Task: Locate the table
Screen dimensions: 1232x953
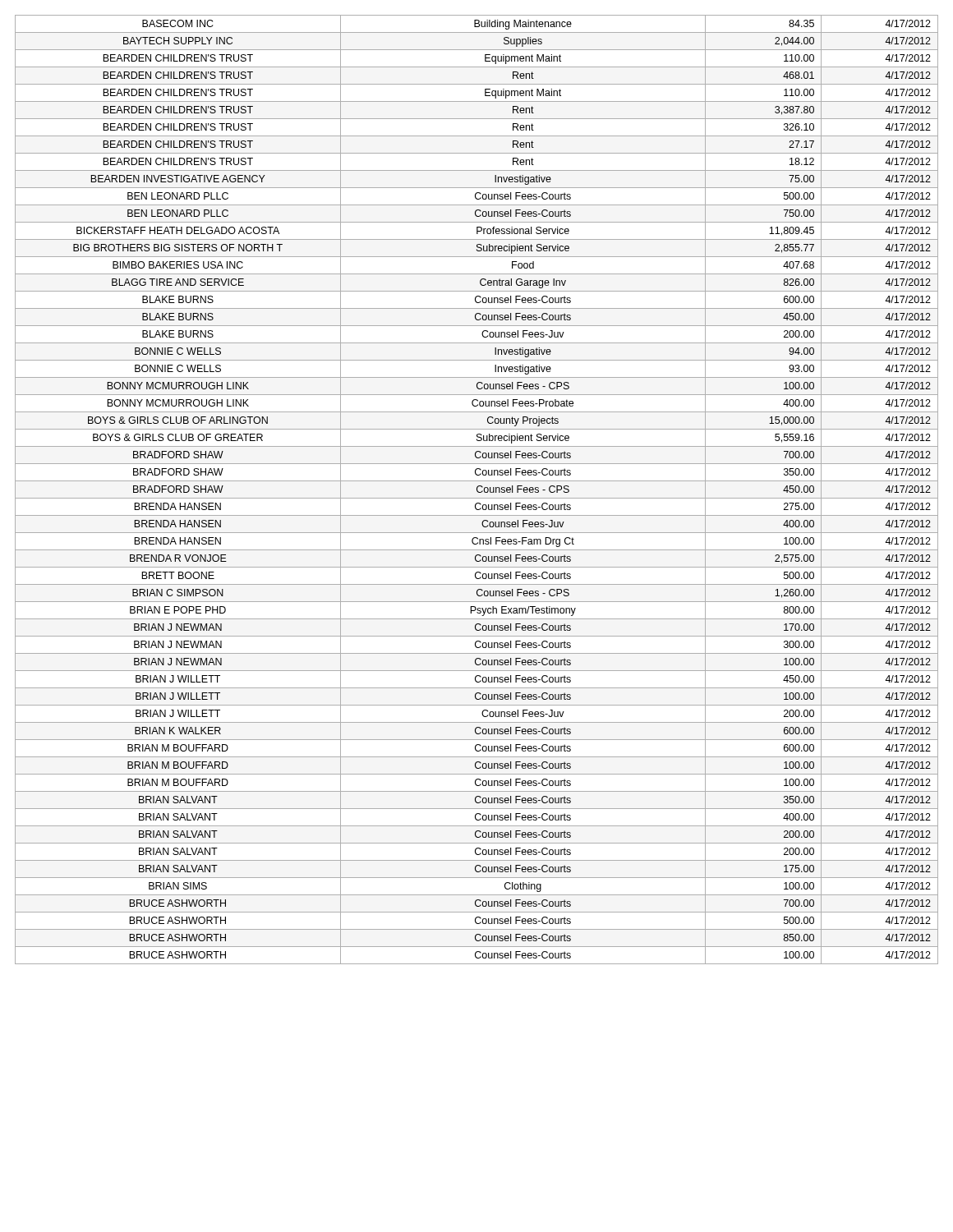Action: point(476,490)
